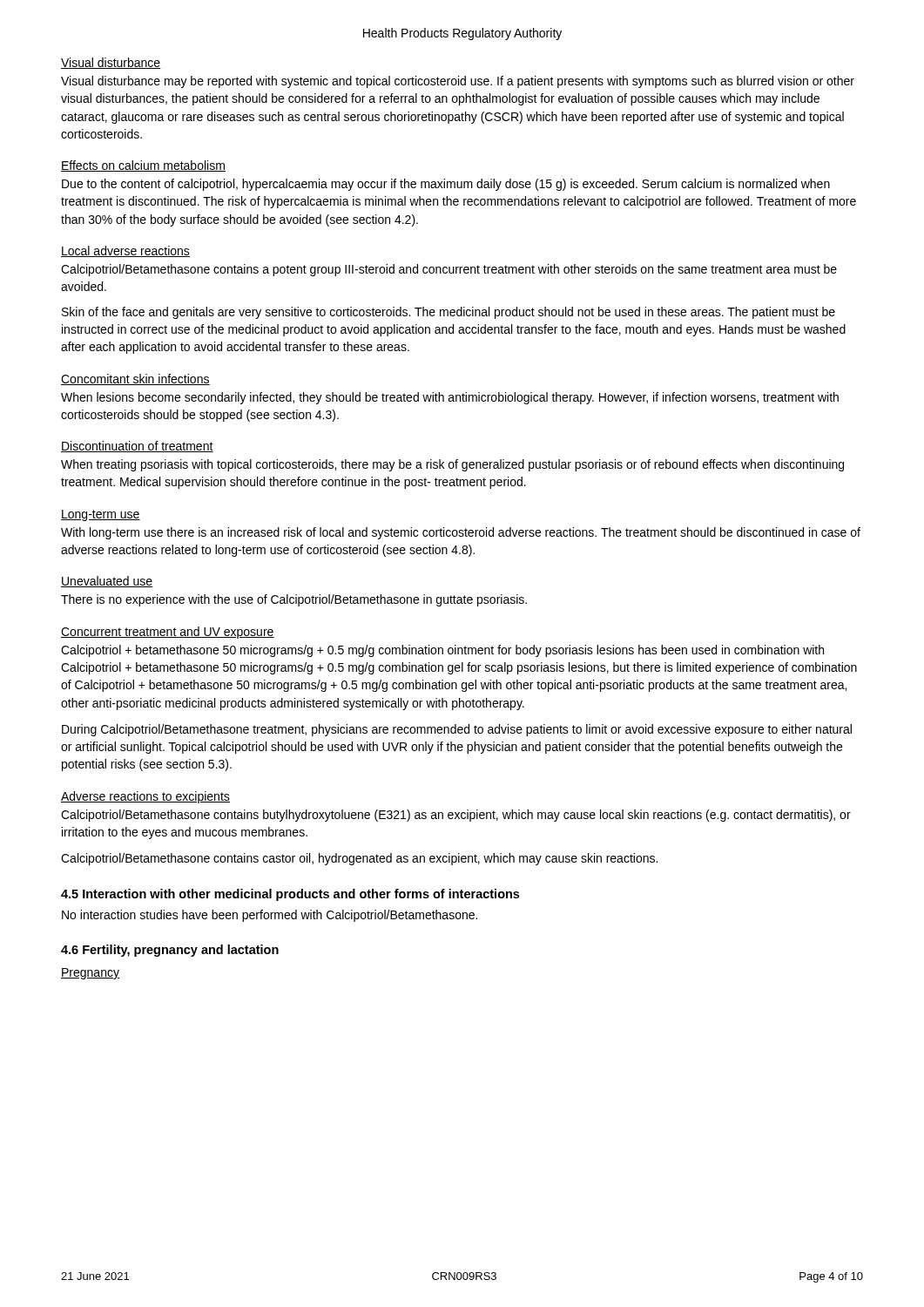Screen dimensions: 1307x924
Task: Point to the text starting "No interaction studies have"
Action: (x=270, y=915)
